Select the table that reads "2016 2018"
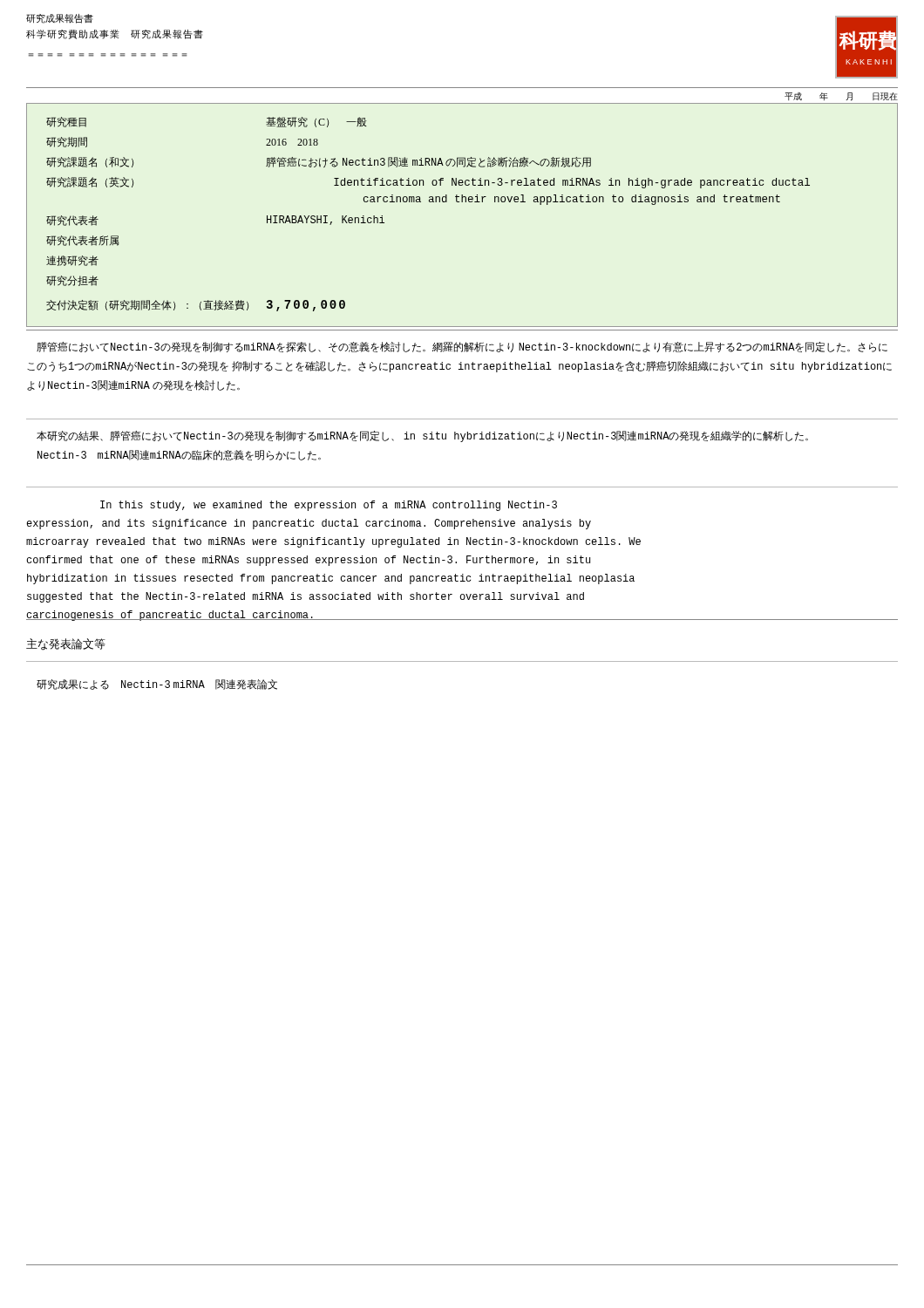This screenshot has width=924, height=1308. (462, 215)
